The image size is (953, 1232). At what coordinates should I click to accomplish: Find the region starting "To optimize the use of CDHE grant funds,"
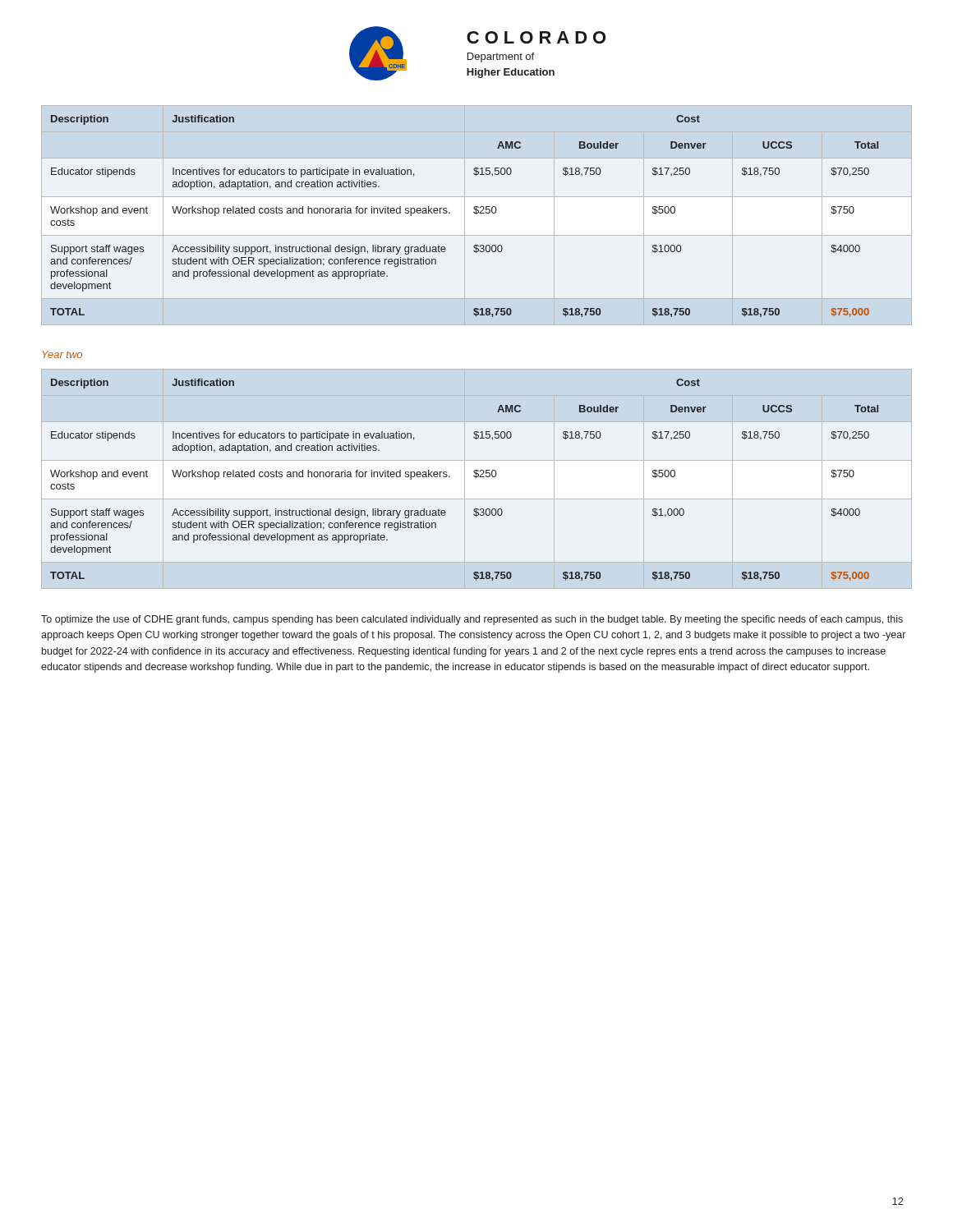pos(473,643)
